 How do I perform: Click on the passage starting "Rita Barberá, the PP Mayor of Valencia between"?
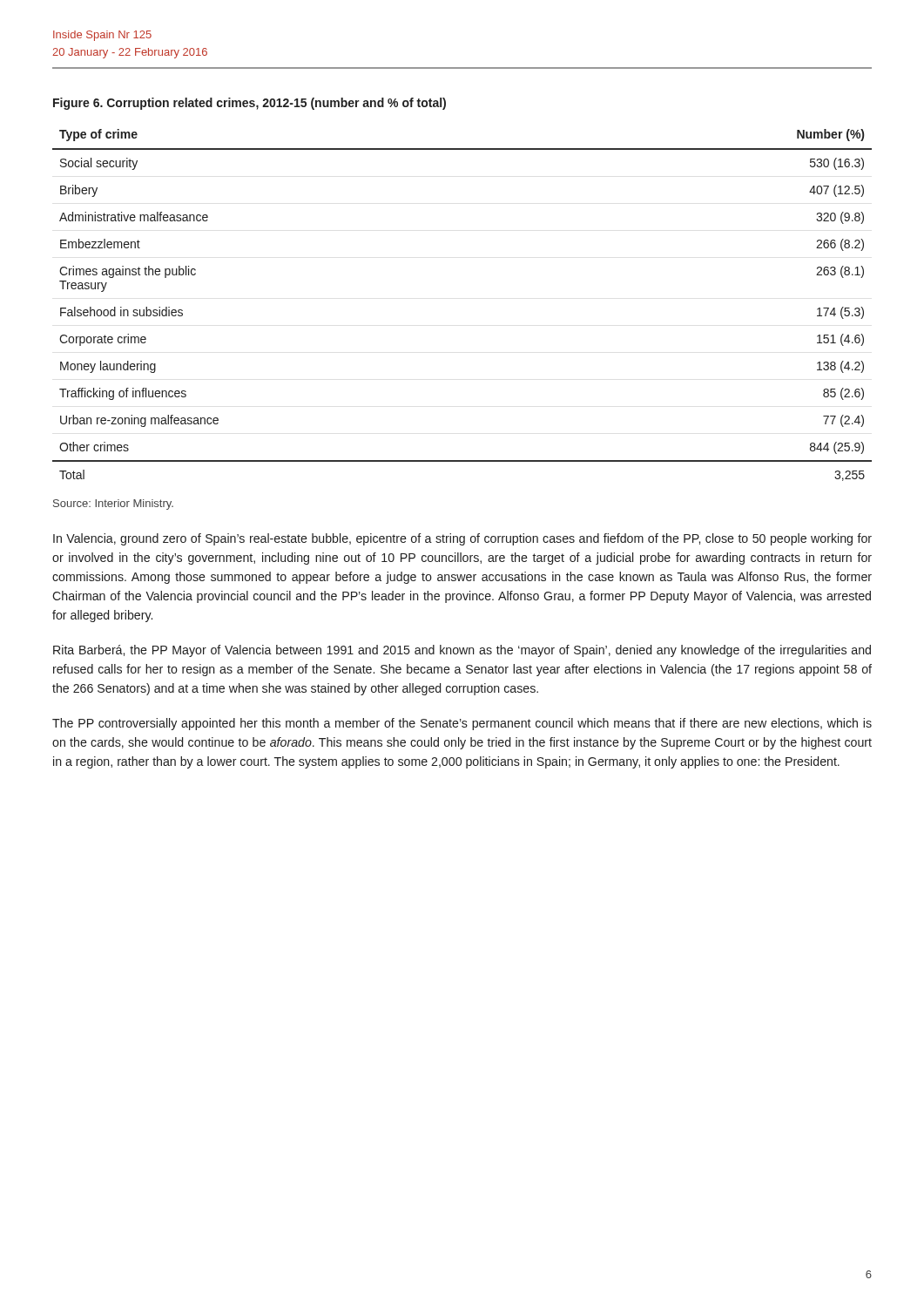tap(462, 669)
